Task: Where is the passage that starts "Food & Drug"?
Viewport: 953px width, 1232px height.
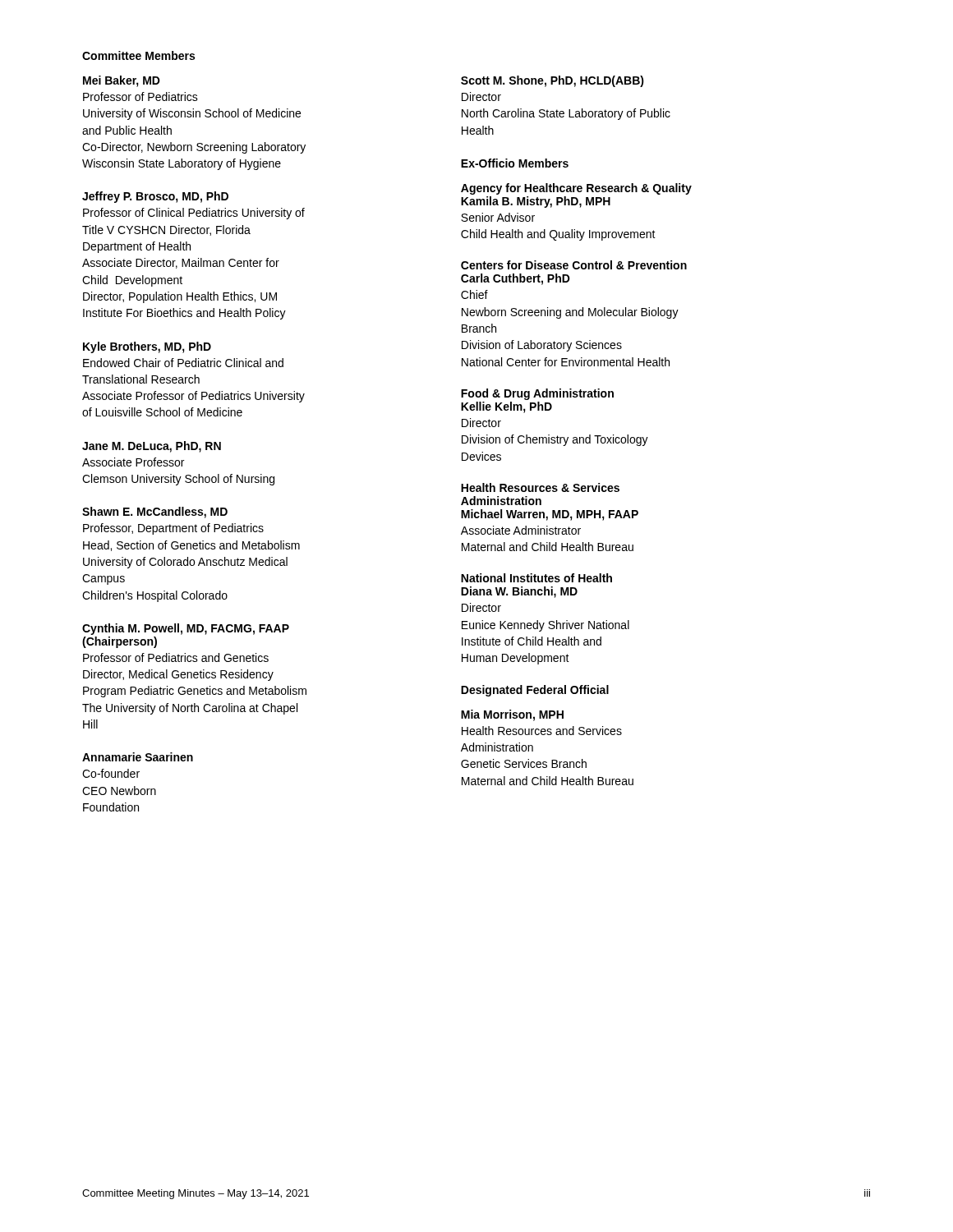Action: tap(537, 394)
